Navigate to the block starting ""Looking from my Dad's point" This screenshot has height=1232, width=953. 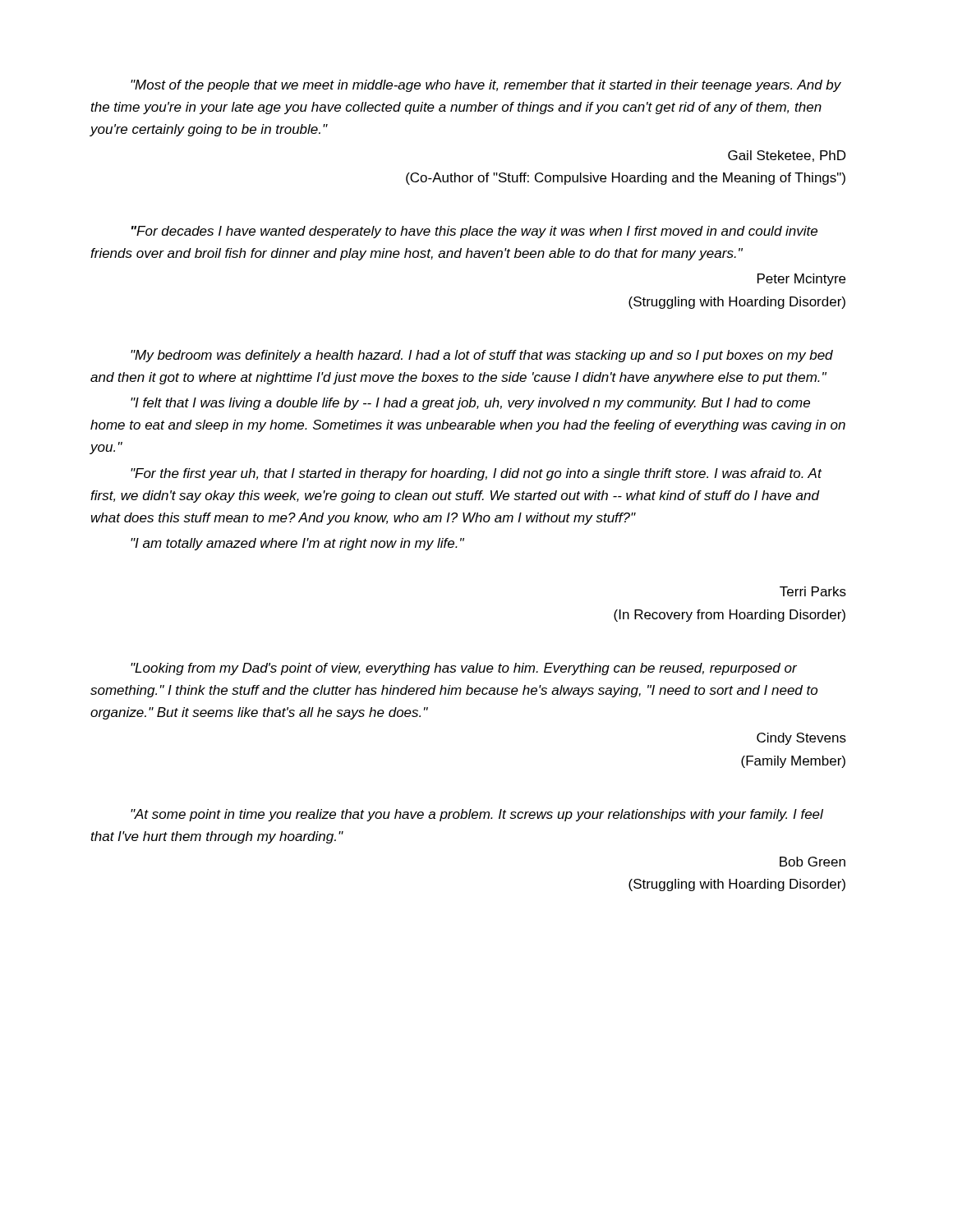464,669
